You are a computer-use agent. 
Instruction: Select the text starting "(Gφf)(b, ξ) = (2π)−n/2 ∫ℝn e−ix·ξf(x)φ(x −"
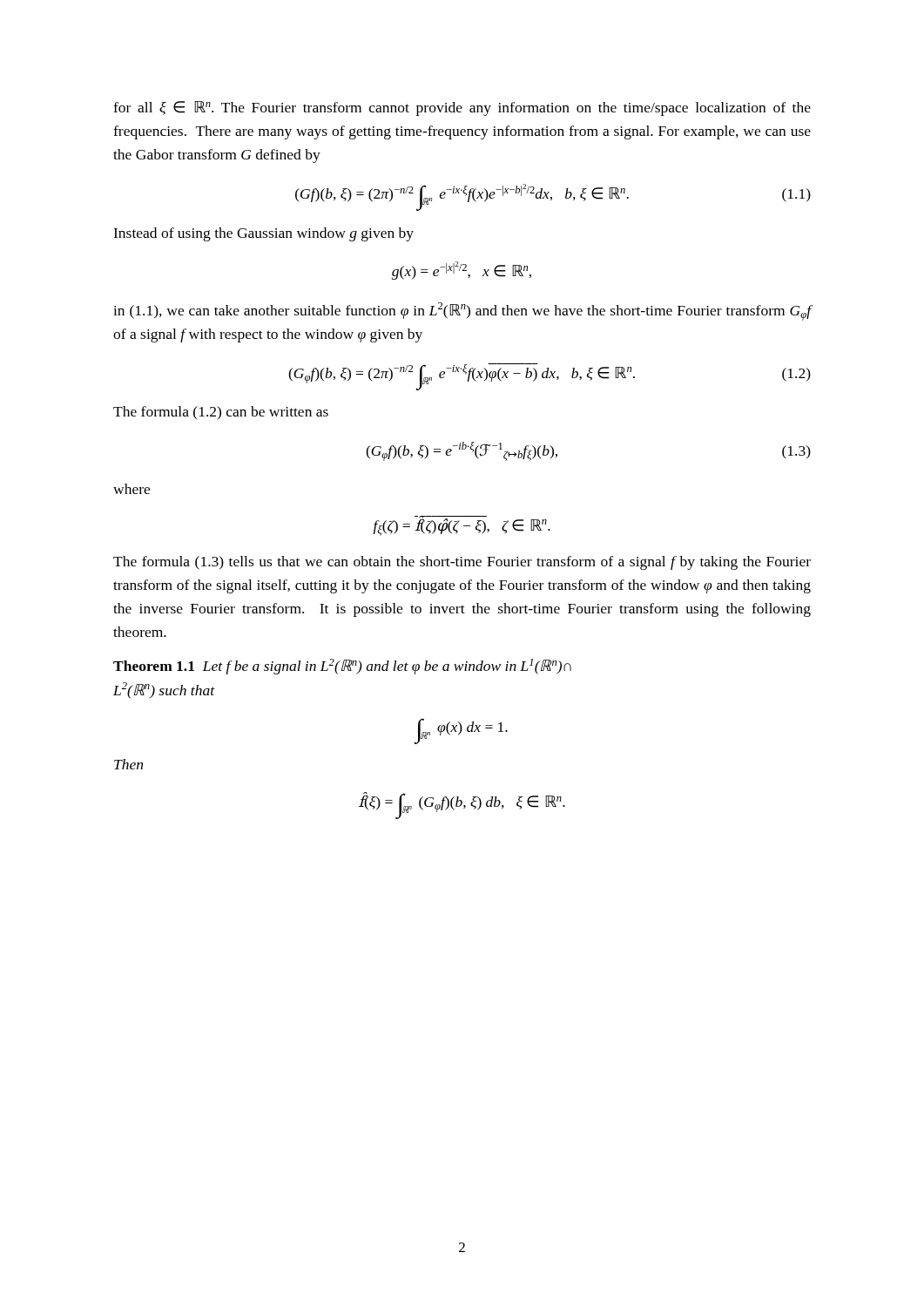point(462,373)
